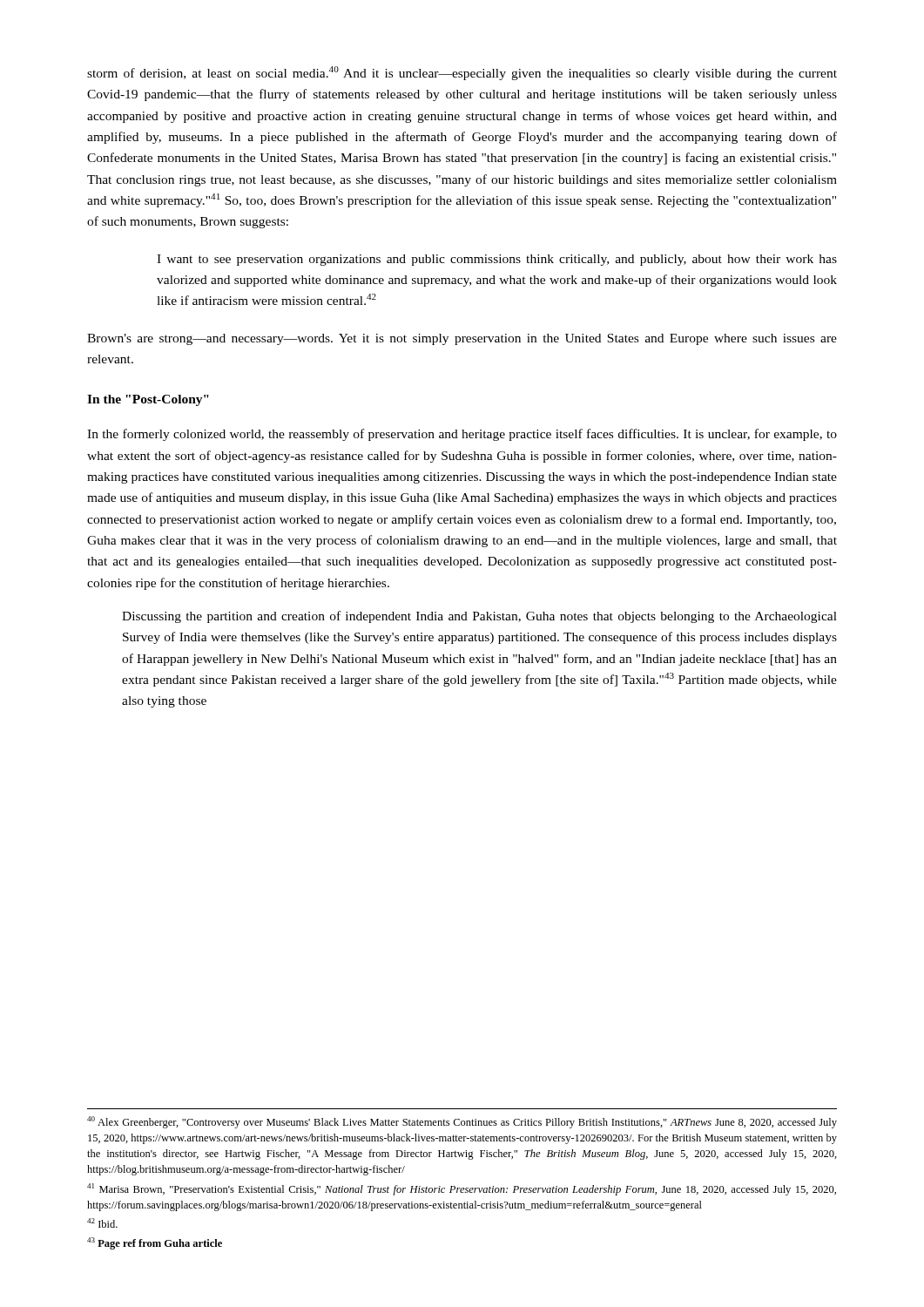Click the passage that begins "40 Alex Greenberger, "Controversy over"
Screen dimensions: 1307x924
click(x=462, y=1145)
